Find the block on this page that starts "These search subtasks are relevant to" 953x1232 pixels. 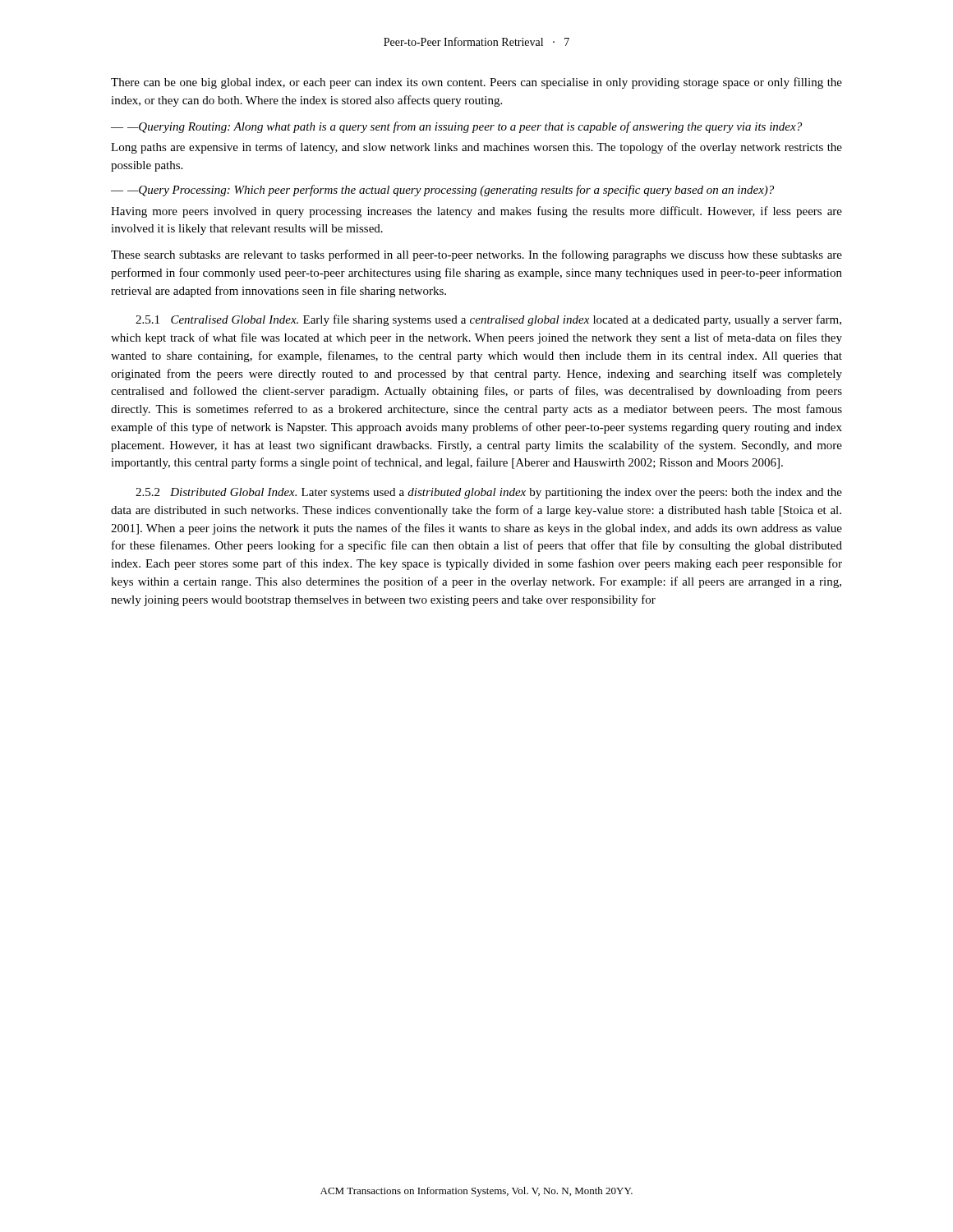tap(476, 273)
